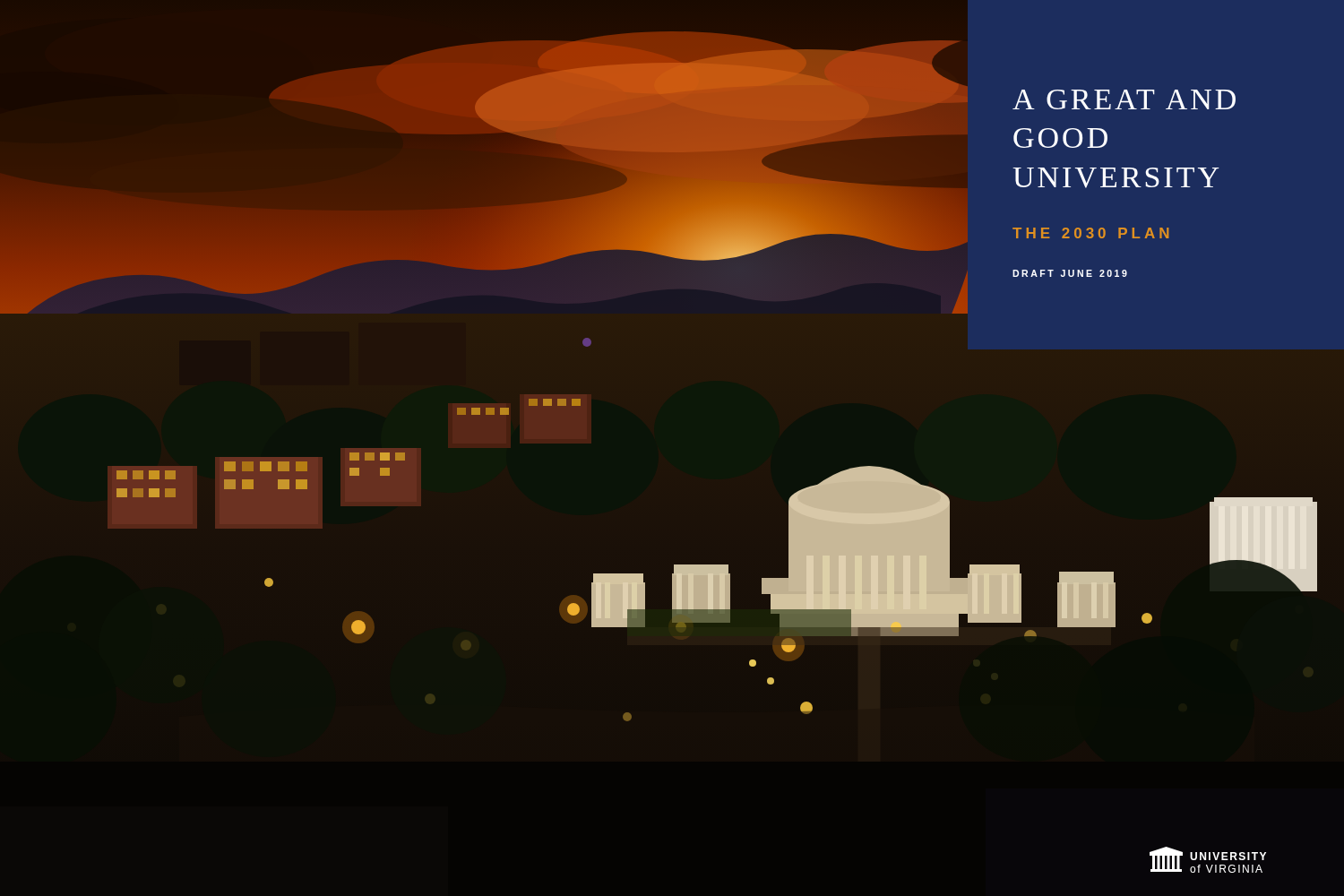Click on the section header with the text "THE 2030 PLAN"
This screenshot has height=896, width=1344.
point(1093,234)
